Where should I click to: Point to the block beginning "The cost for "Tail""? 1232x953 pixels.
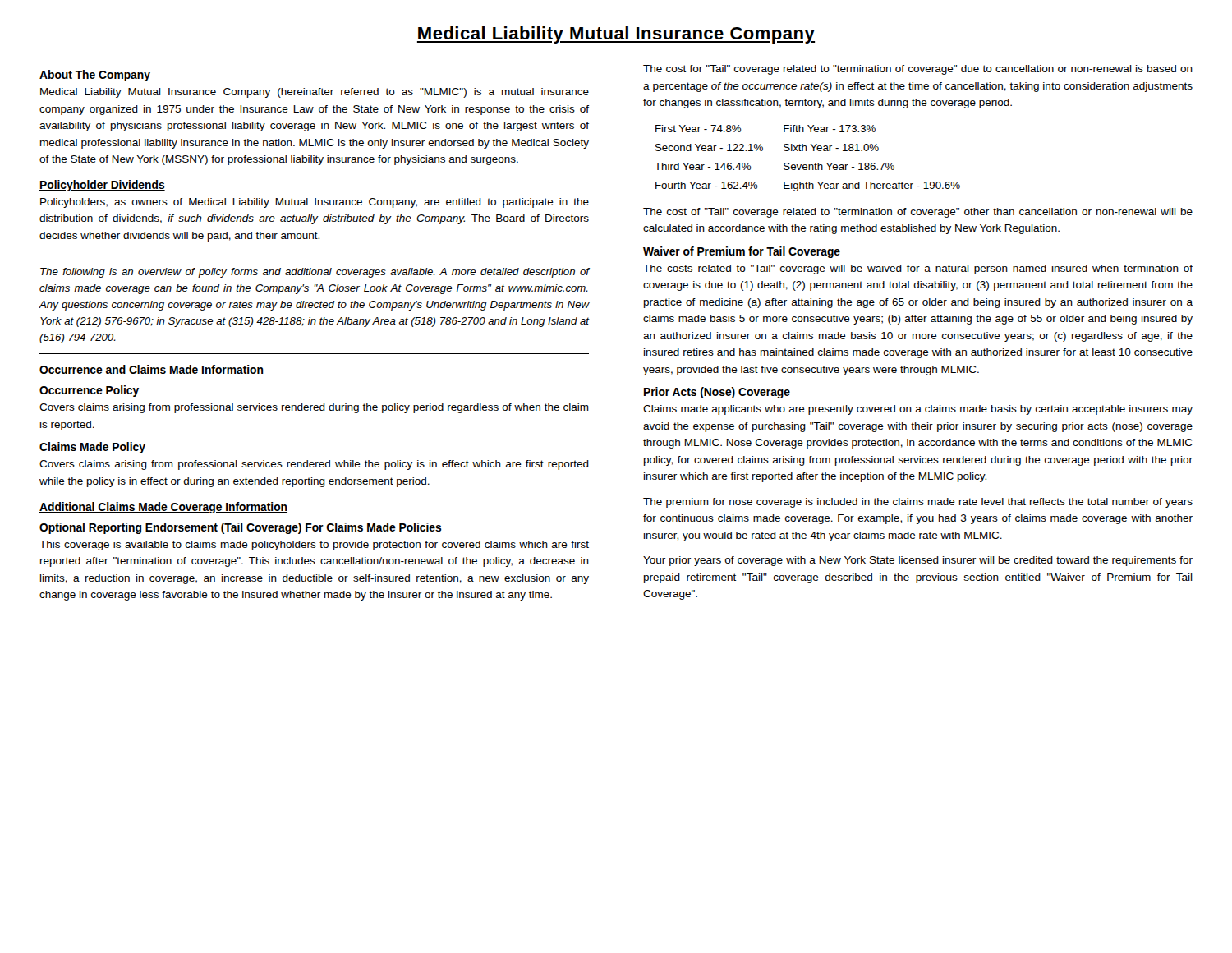pyautogui.click(x=918, y=85)
